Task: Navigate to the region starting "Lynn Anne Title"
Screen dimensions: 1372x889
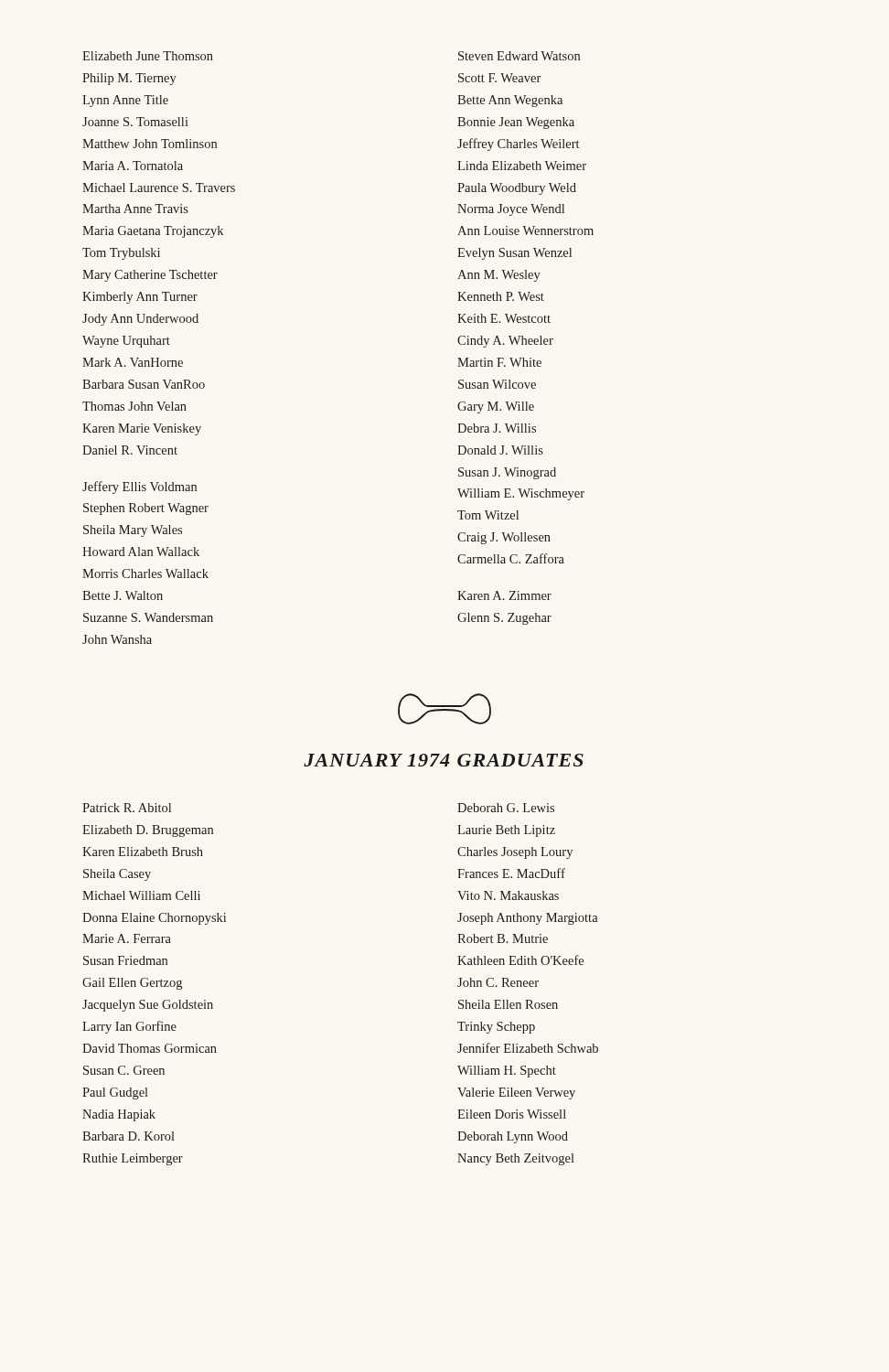Action: tap(125, 100)
